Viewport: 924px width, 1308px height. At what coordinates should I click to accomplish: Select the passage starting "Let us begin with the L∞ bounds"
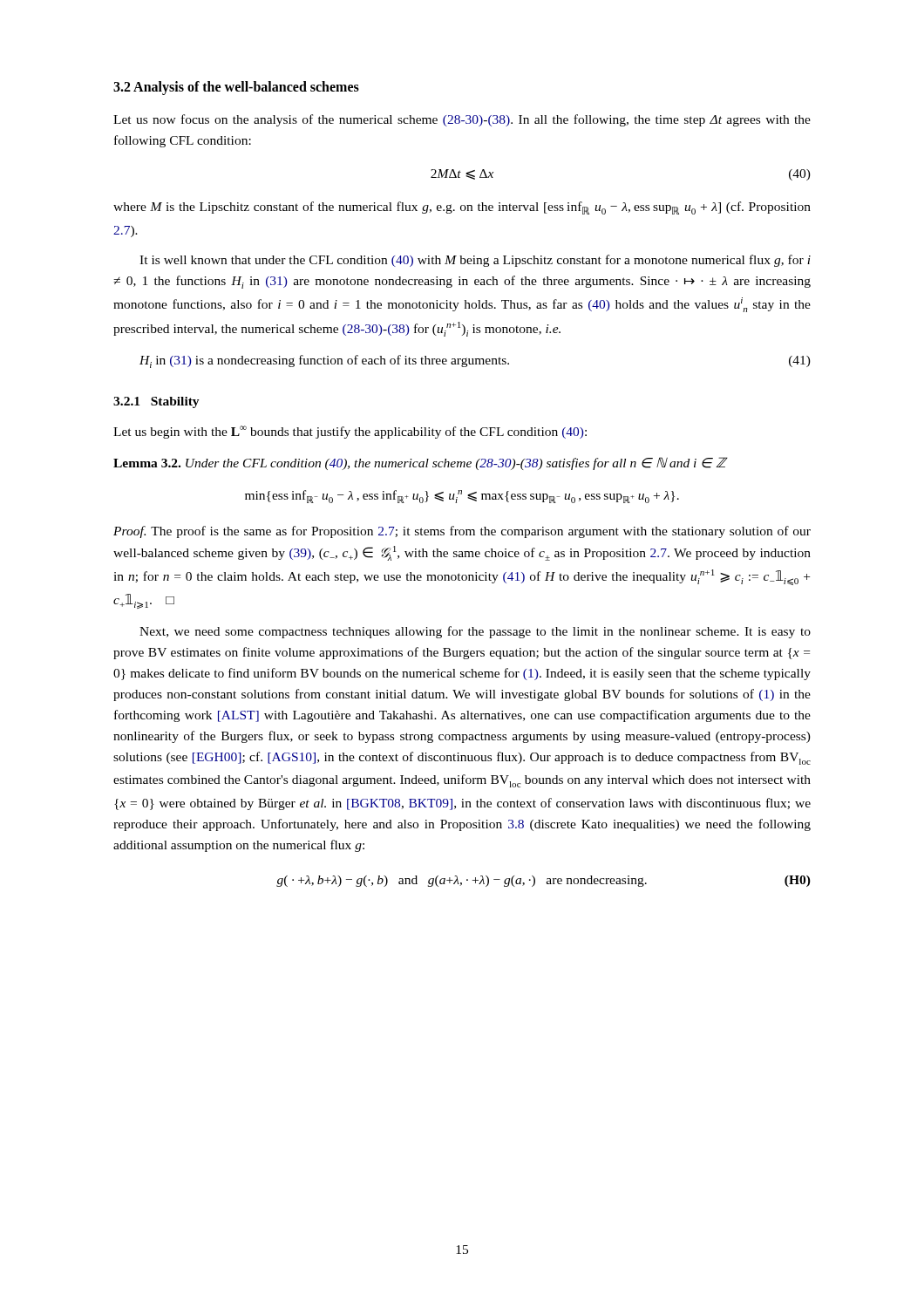462,431
